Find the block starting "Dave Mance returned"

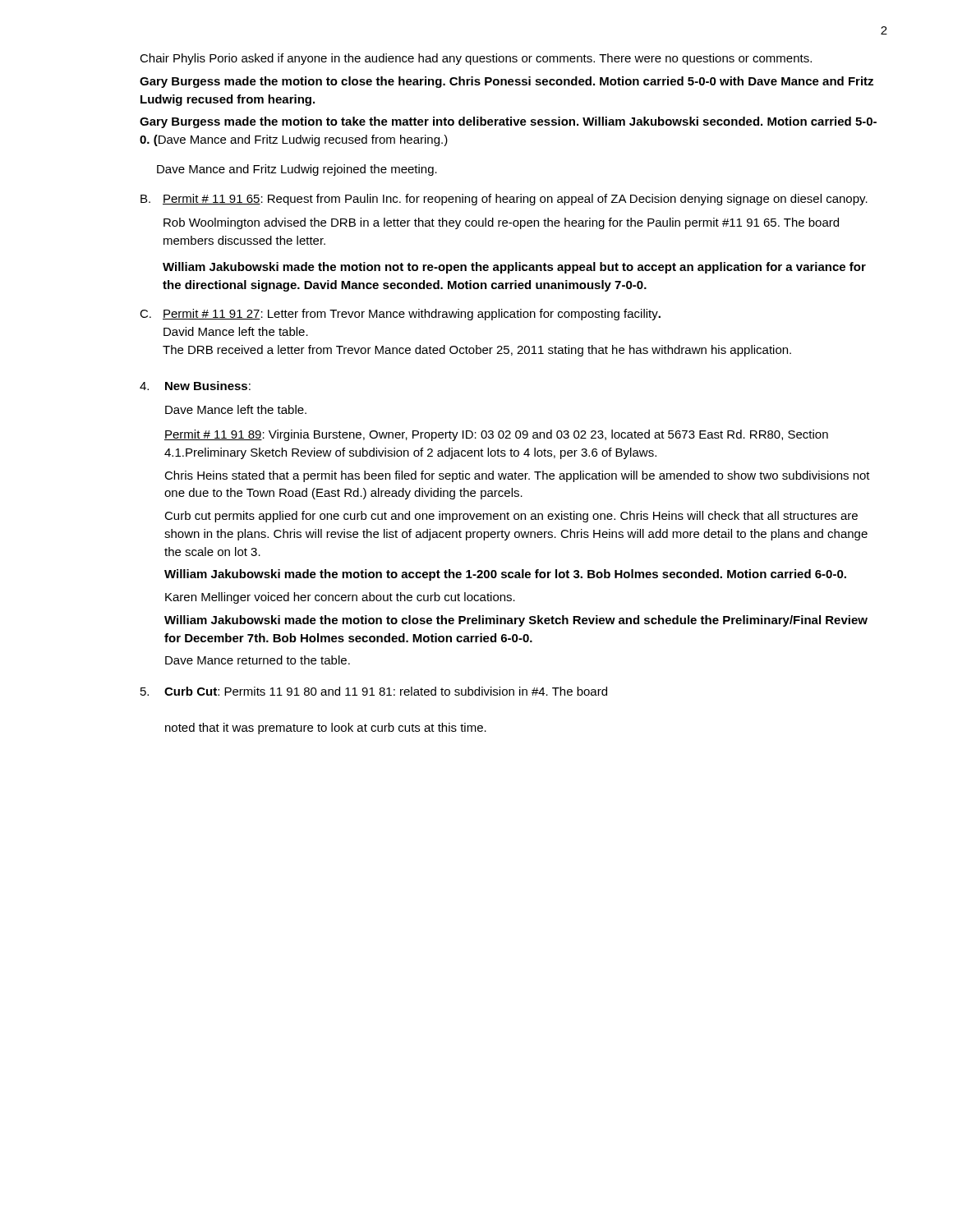257,660
